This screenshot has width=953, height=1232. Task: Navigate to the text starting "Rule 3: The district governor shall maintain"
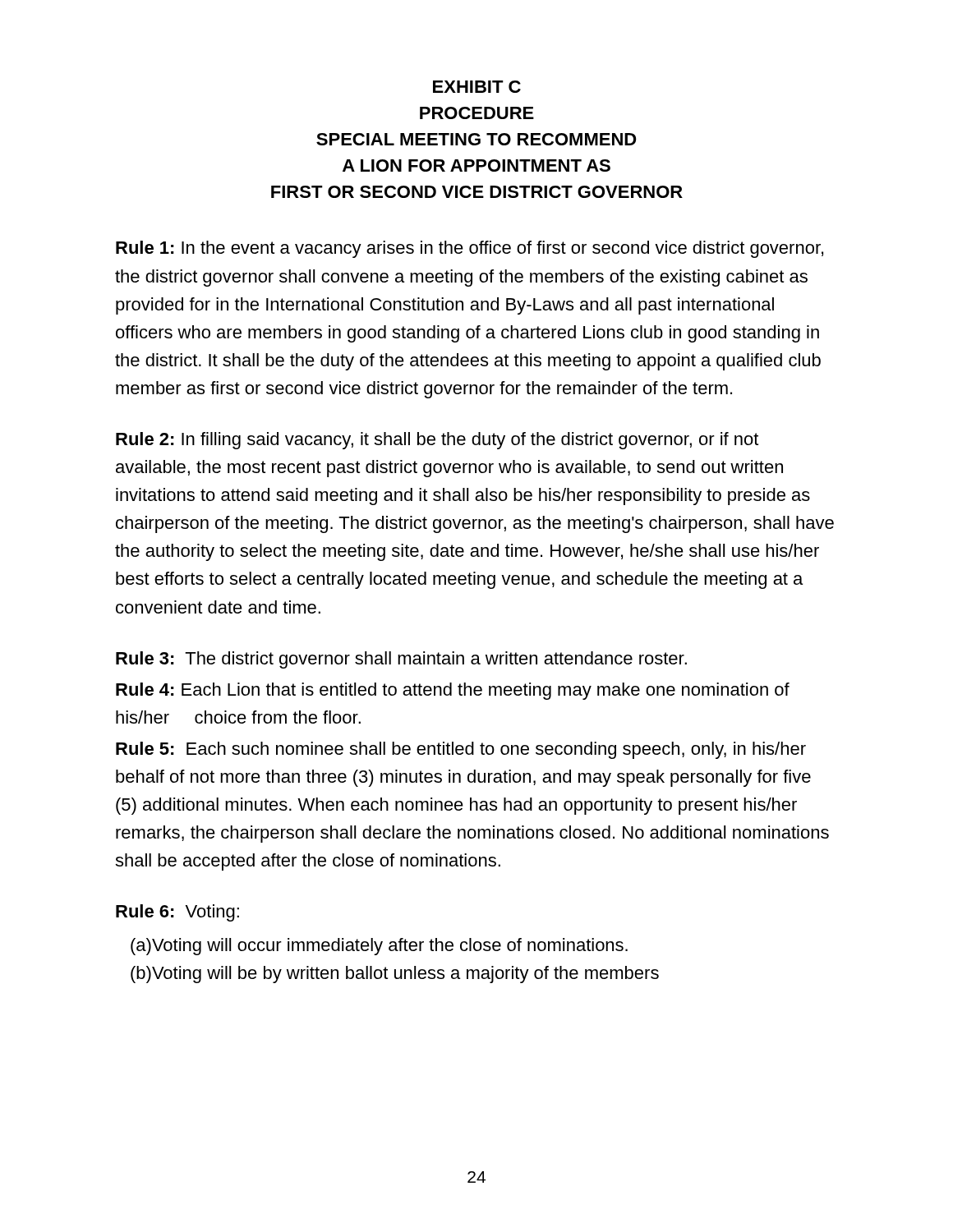[476, 658]
